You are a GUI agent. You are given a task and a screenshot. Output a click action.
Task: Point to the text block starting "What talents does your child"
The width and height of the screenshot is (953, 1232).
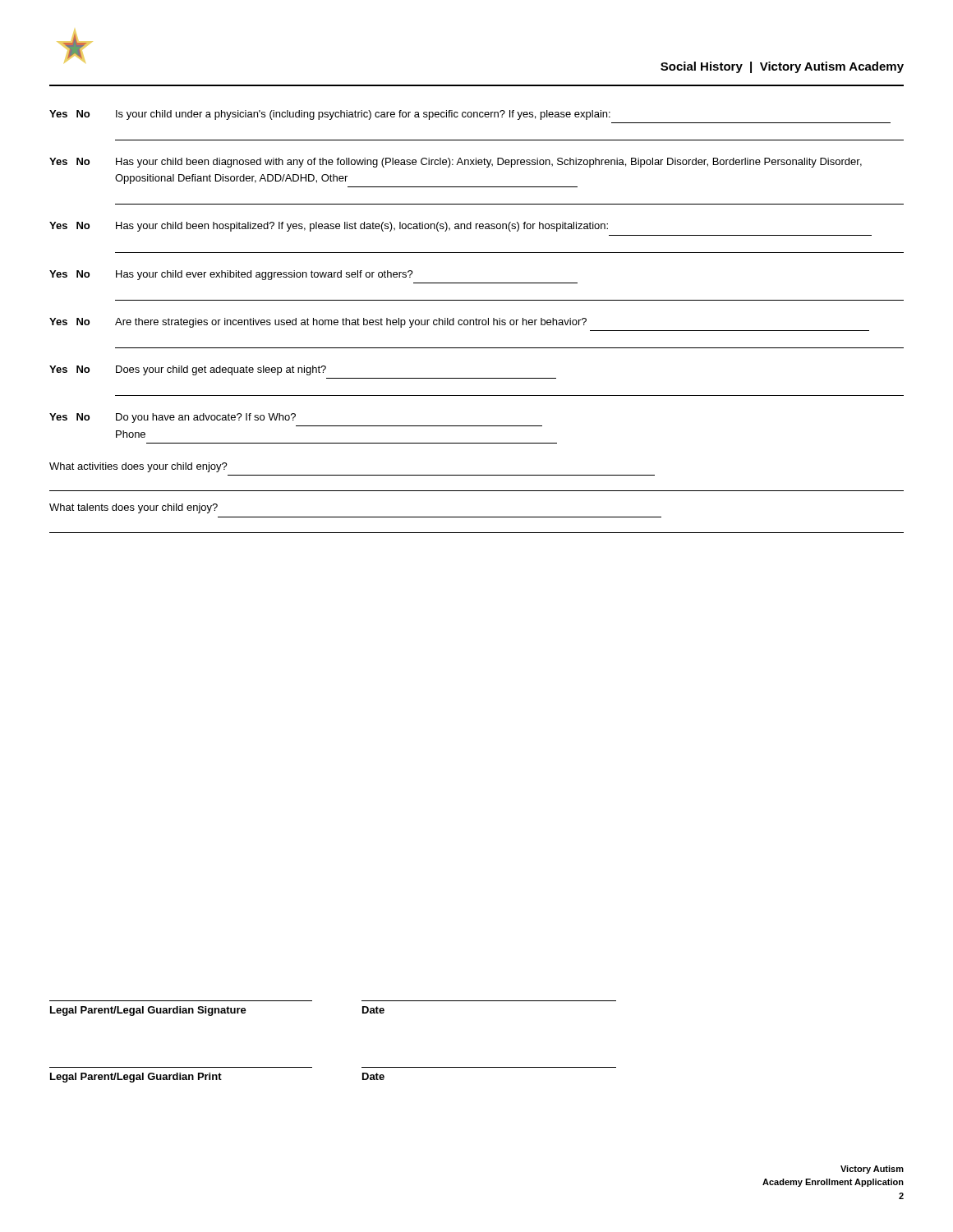point(476,516)
